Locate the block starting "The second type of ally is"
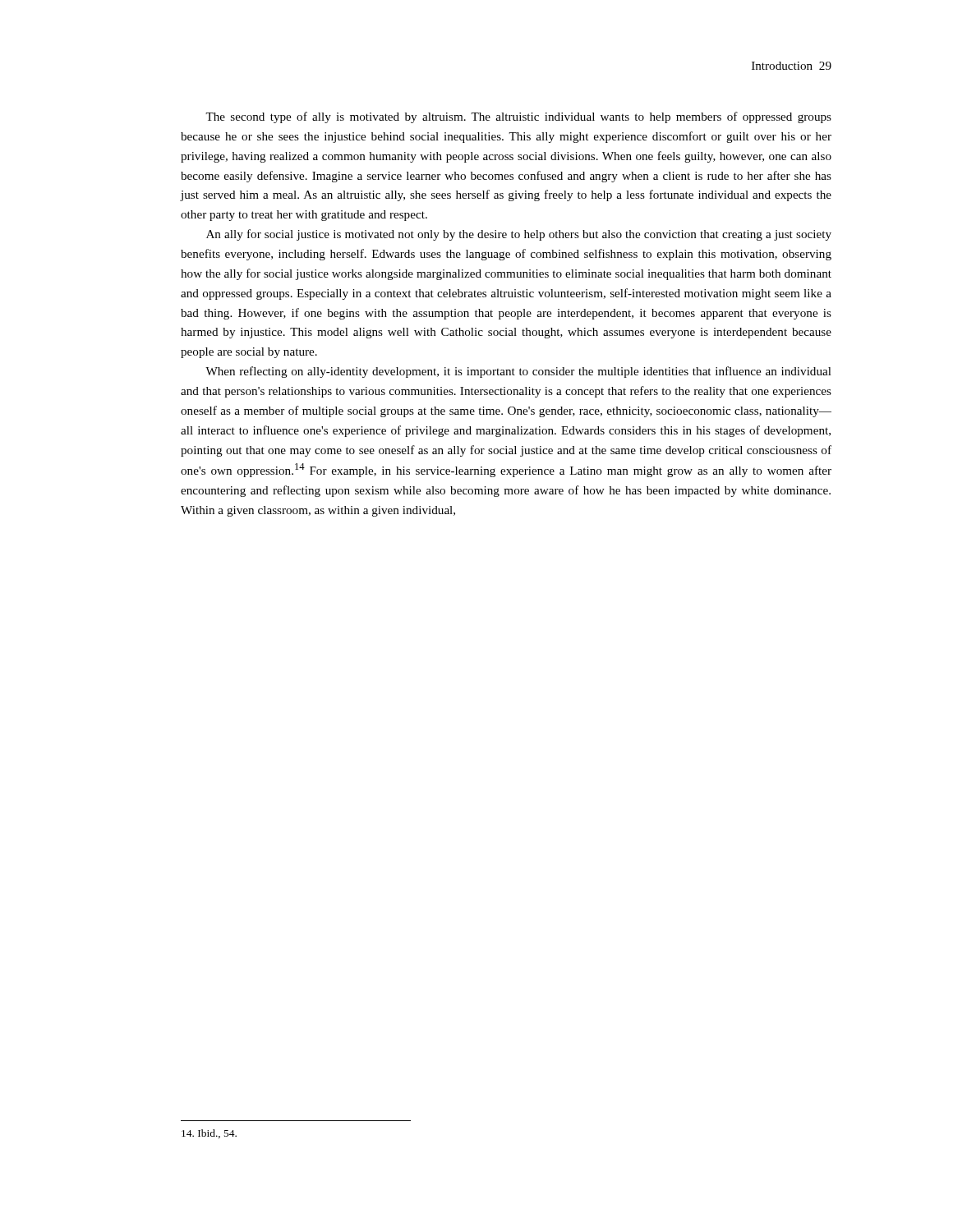This screenshot has height=1232, width=953. point(506,313)
